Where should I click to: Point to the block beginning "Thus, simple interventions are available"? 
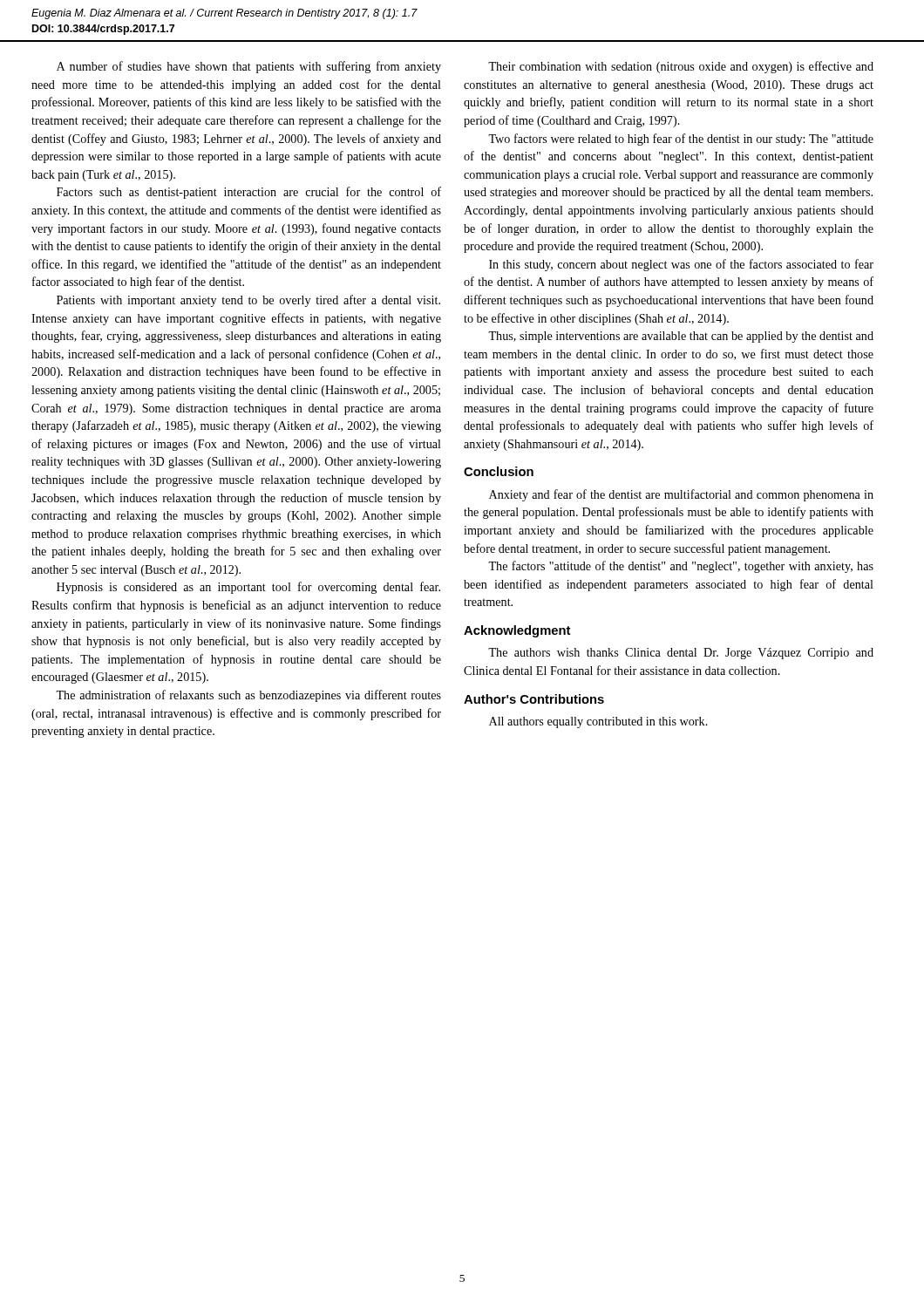pos(669,390)
